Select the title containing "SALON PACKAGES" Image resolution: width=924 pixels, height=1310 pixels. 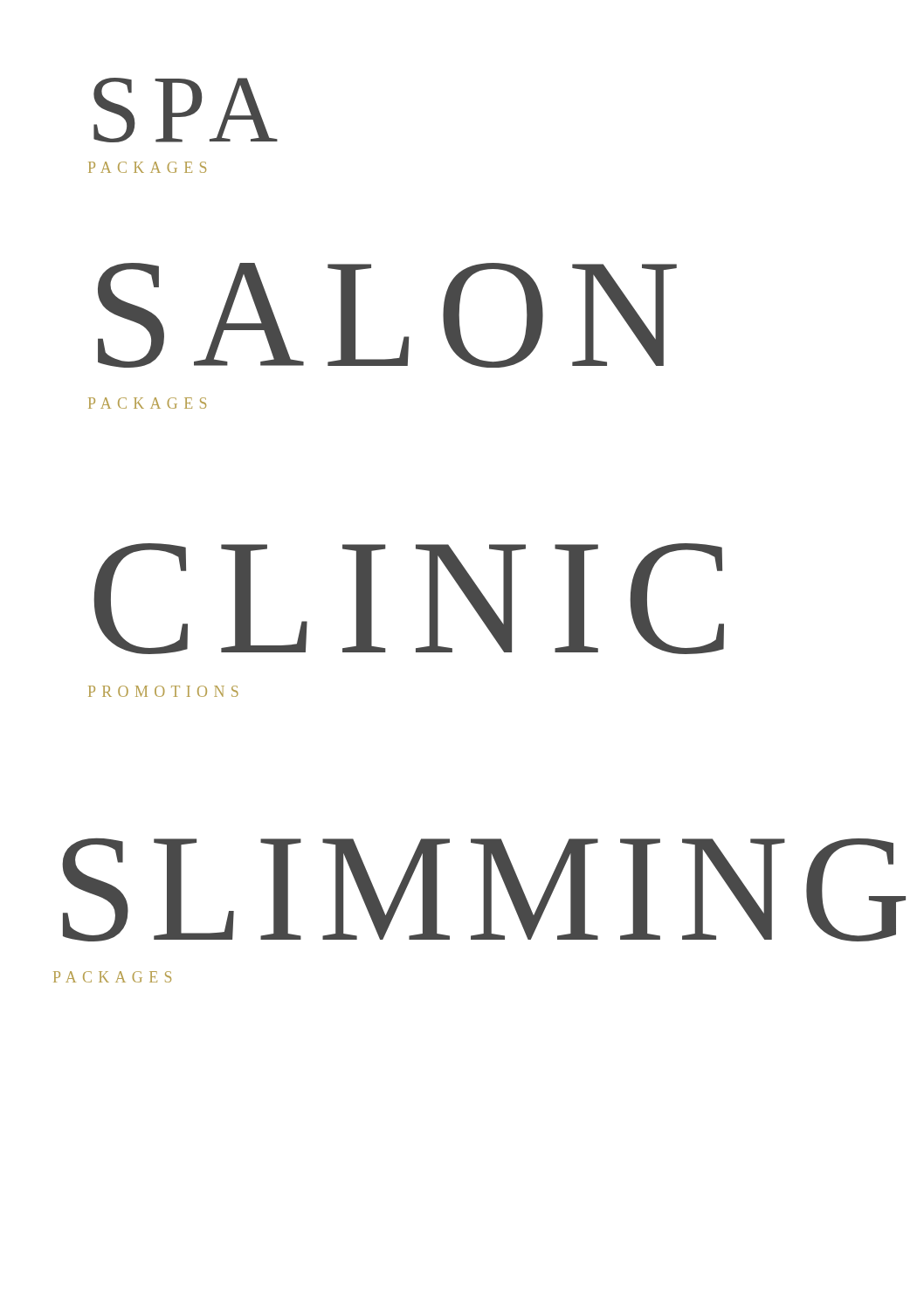click(x=393, y=324)
